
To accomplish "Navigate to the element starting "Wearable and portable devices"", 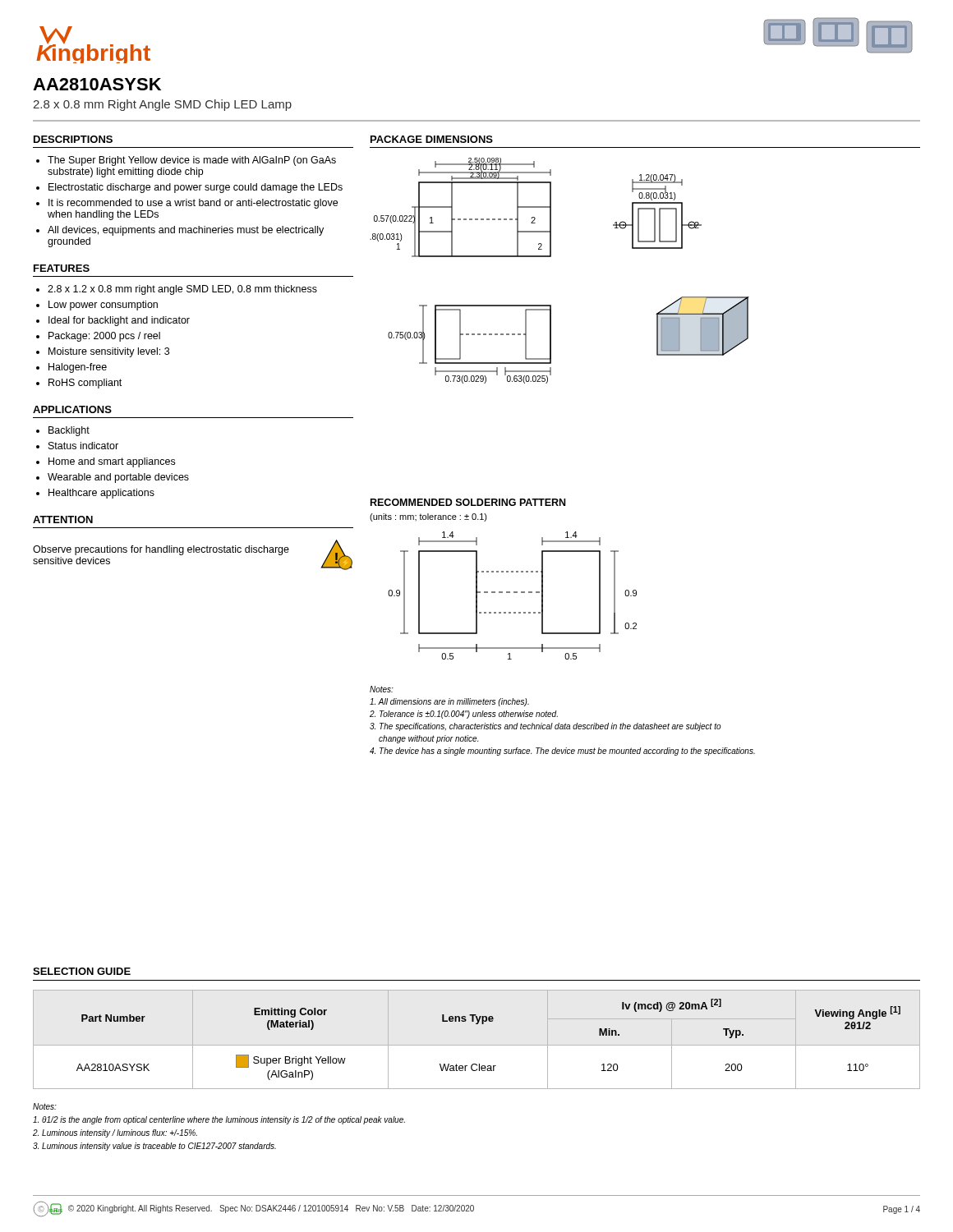I will tap(118, 477).
